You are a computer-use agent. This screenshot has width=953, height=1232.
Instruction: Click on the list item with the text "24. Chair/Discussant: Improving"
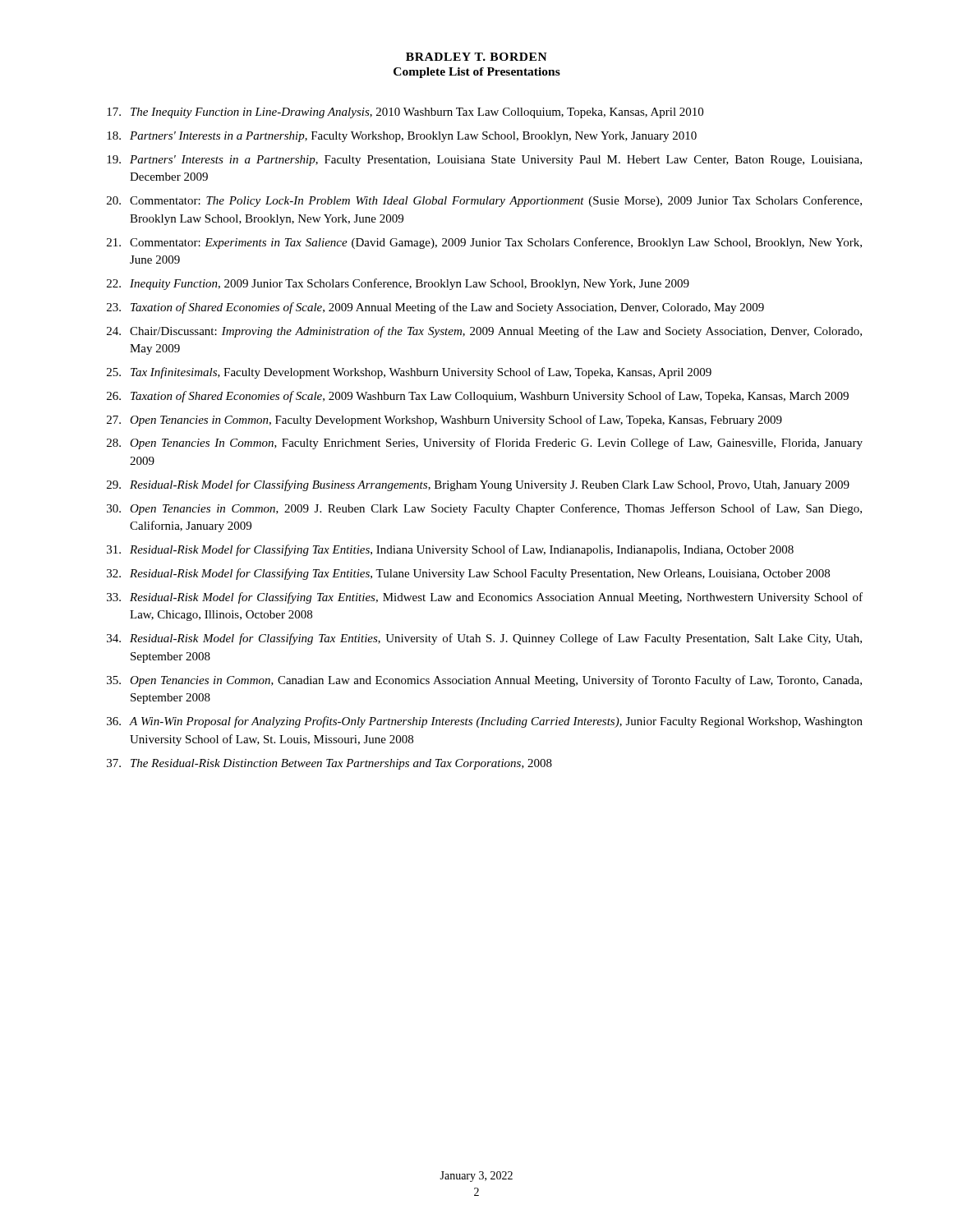[476, 340]
